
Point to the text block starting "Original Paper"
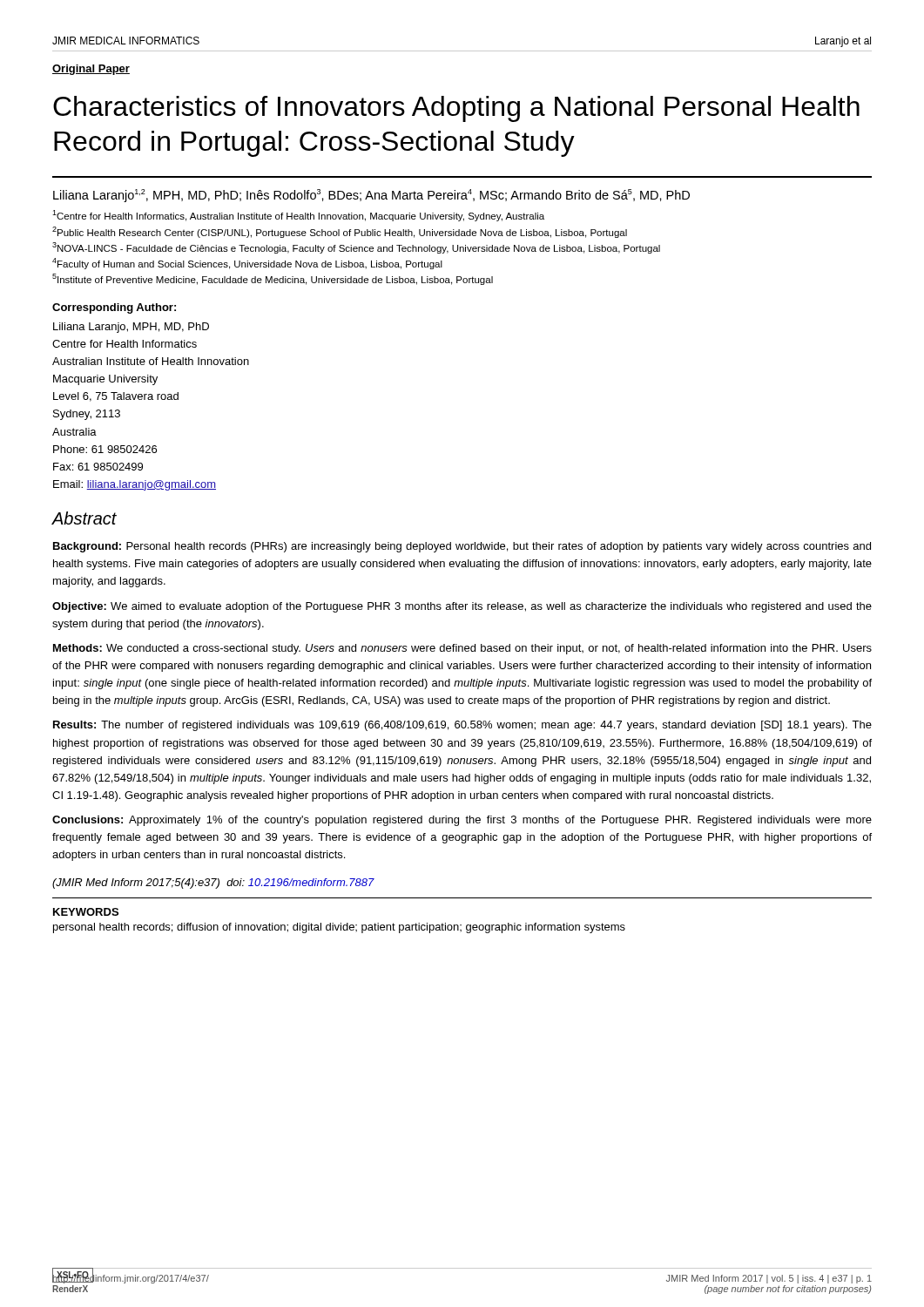91,68
